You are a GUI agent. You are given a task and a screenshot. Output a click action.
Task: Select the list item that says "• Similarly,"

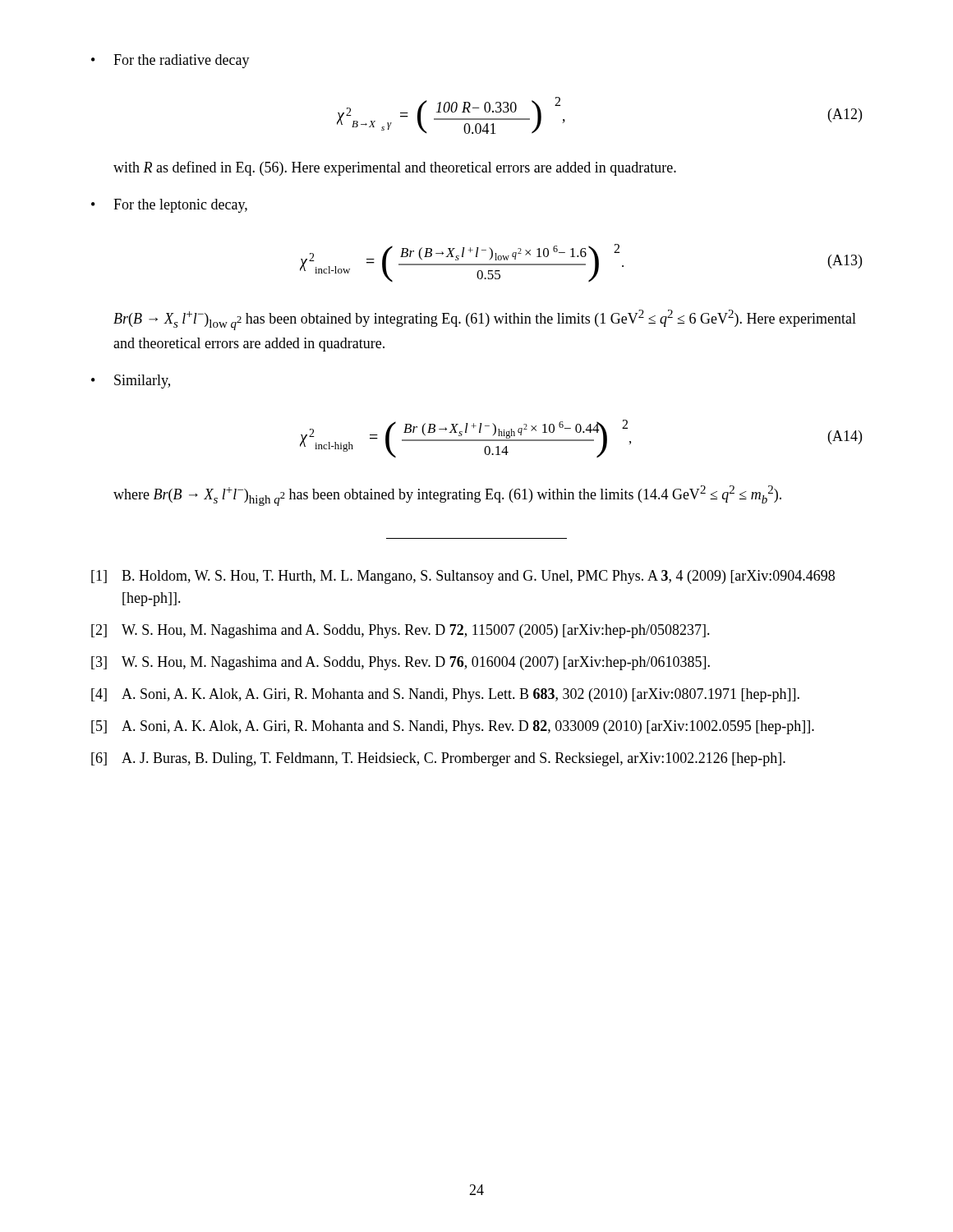[131, 382]
